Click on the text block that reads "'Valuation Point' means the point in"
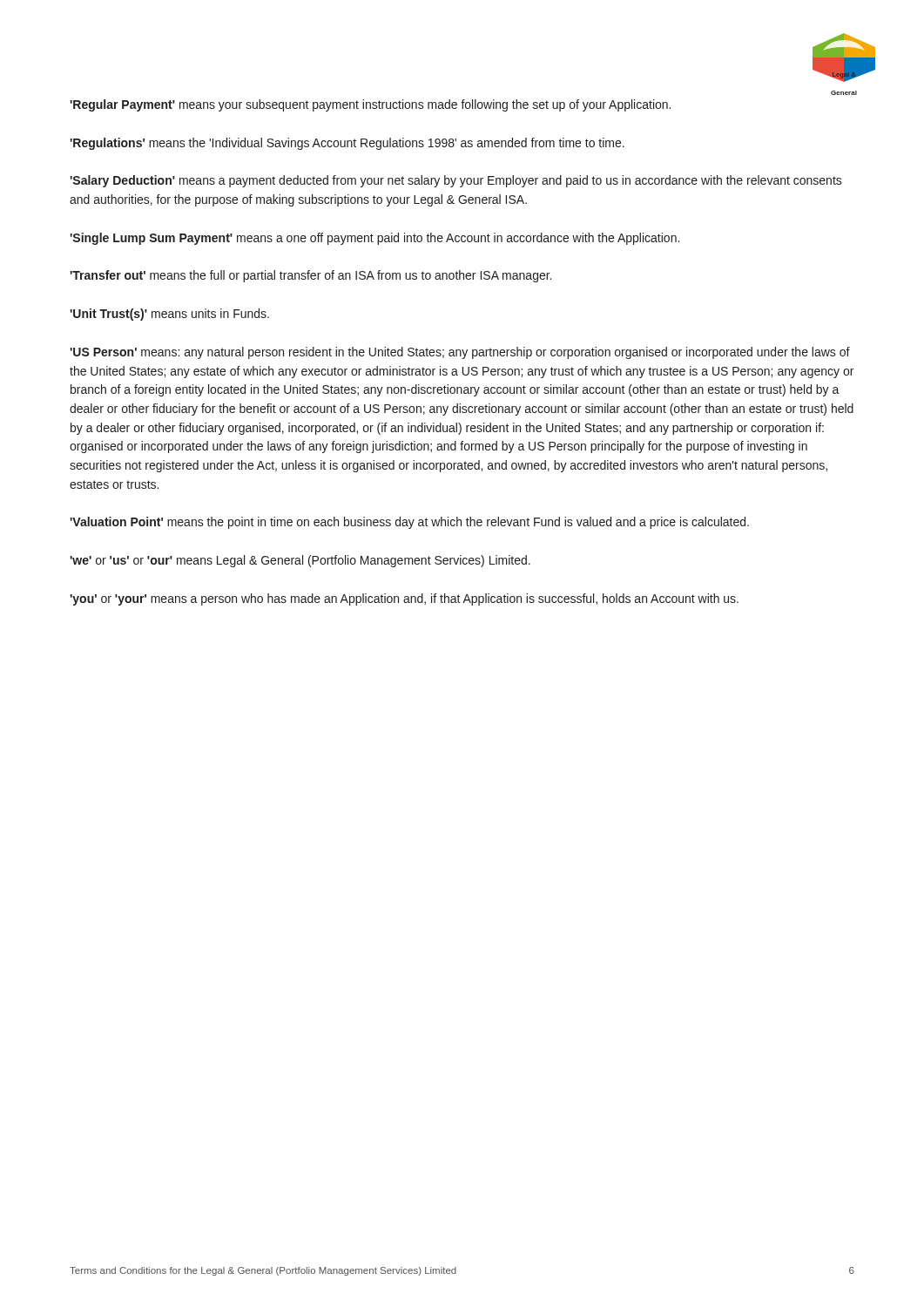Viewport: 924px width, 1307px height. 410,522
